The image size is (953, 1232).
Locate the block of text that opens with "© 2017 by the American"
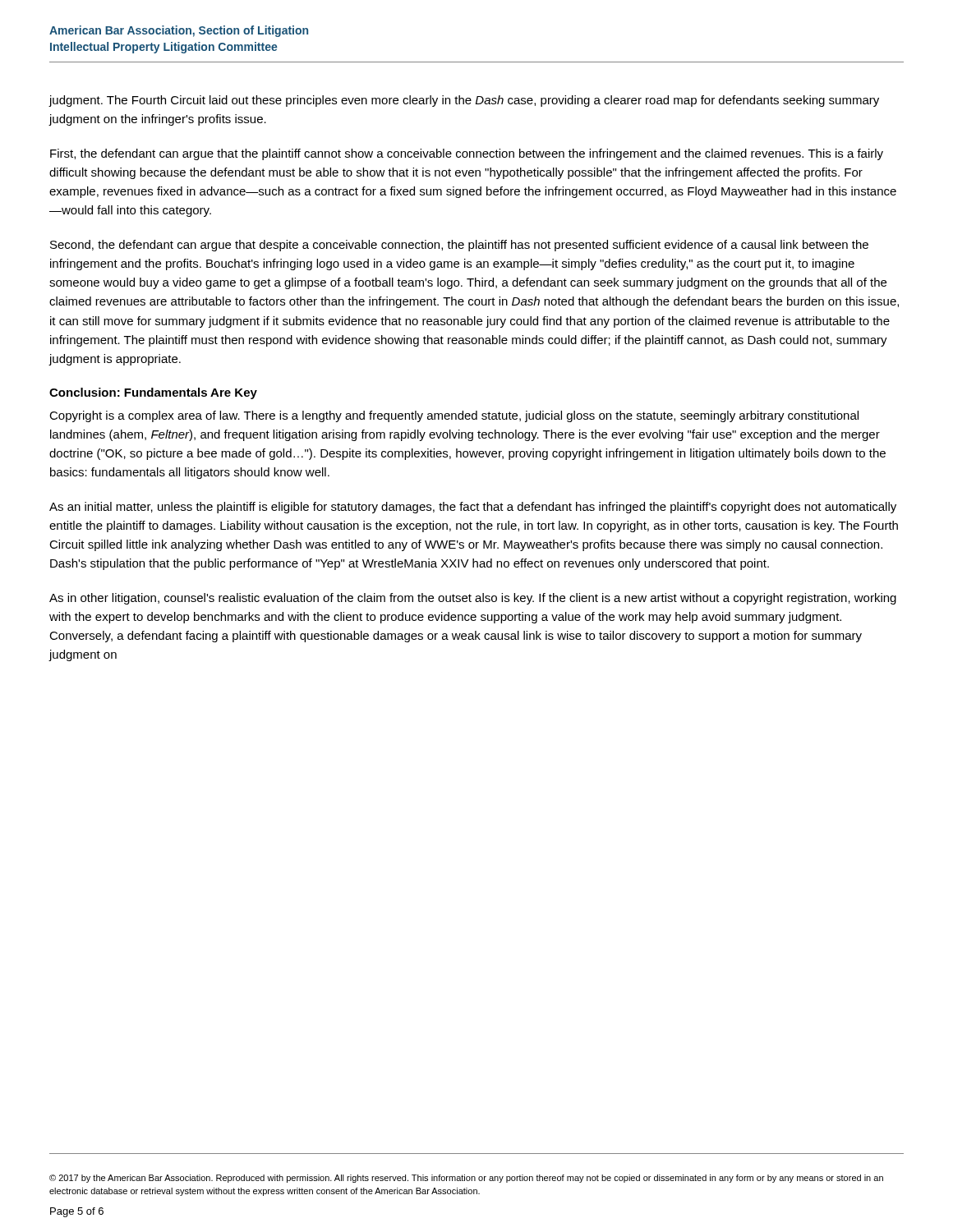click(x=466, y=1184)
